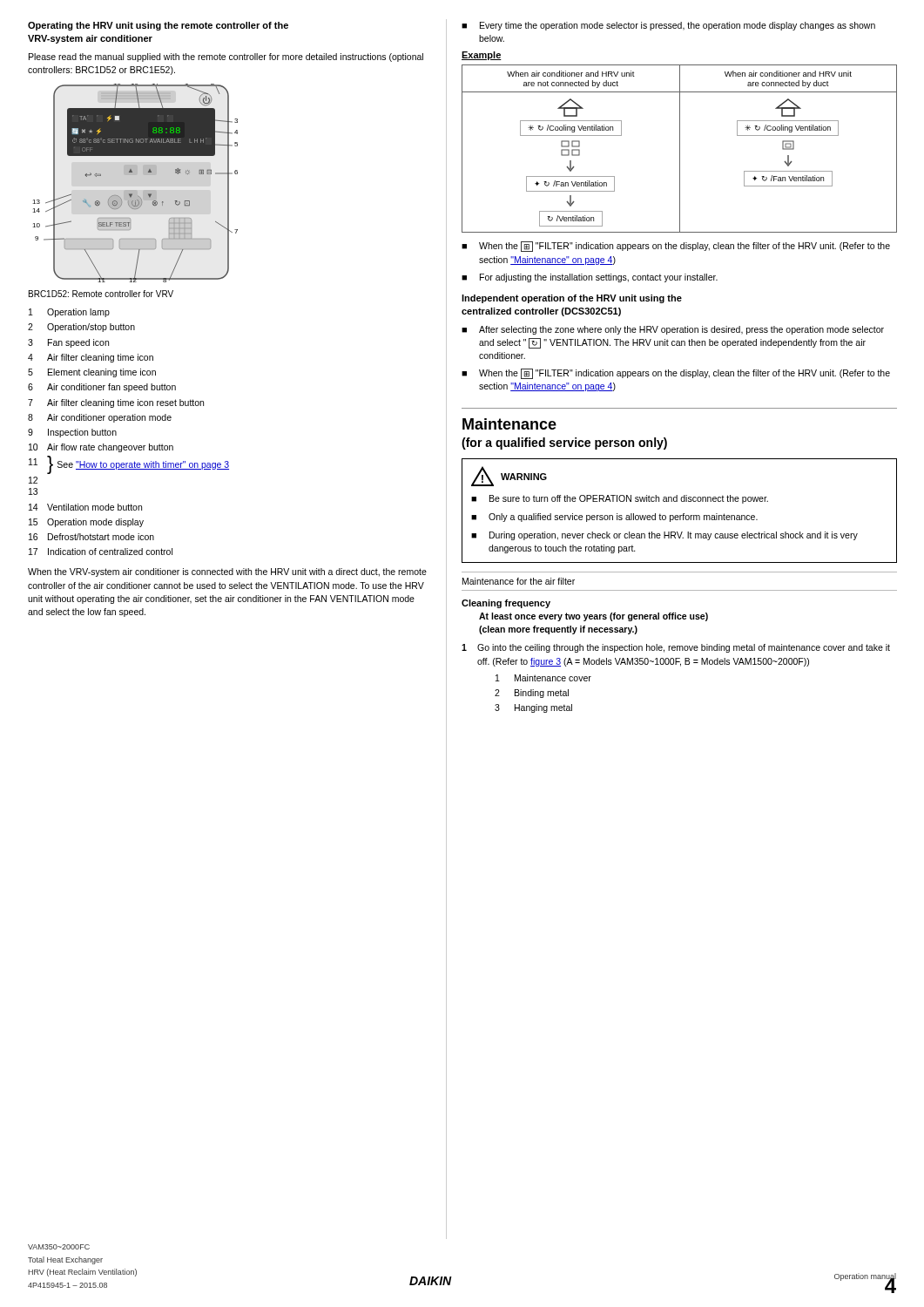Find the text block containing "When the VRV-system air conditioner is connected with"
Screen dimensions: 1307x924
[227, 592]
